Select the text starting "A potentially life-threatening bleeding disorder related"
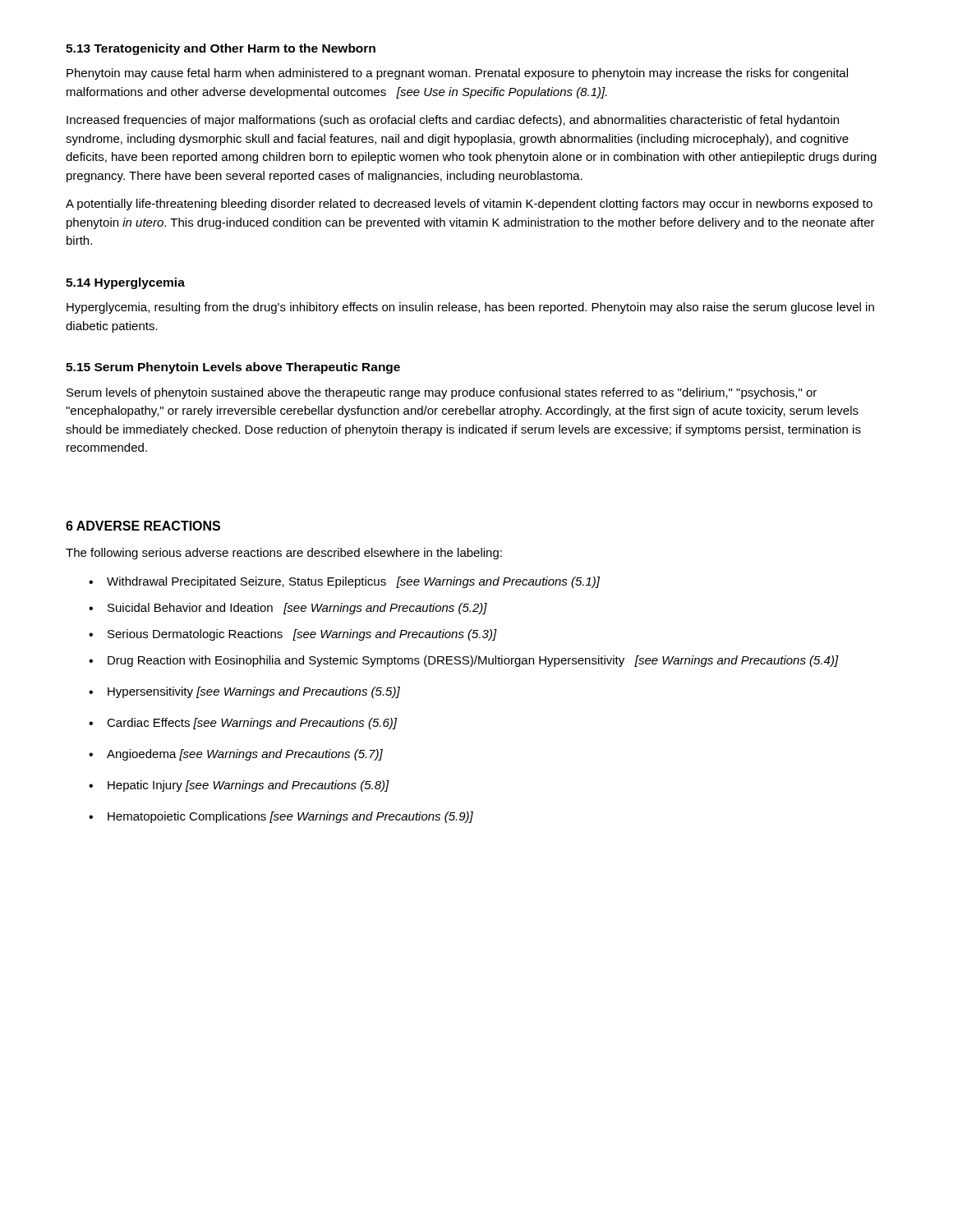The height and width of the screenshot is (1232, 953). pyautogui.click(x=470, y=222)
